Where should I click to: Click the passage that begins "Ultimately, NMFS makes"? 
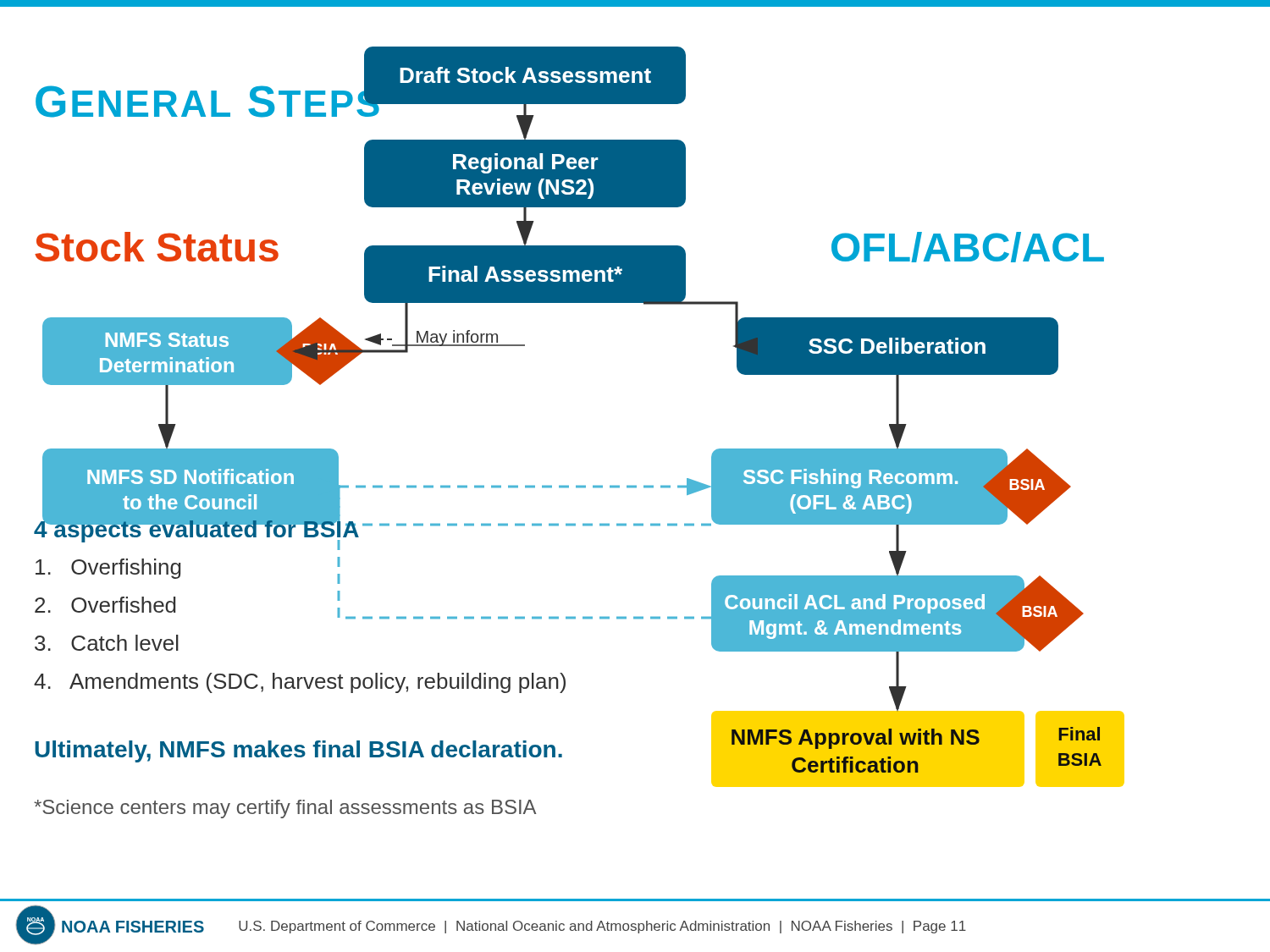tap(299, 749)
